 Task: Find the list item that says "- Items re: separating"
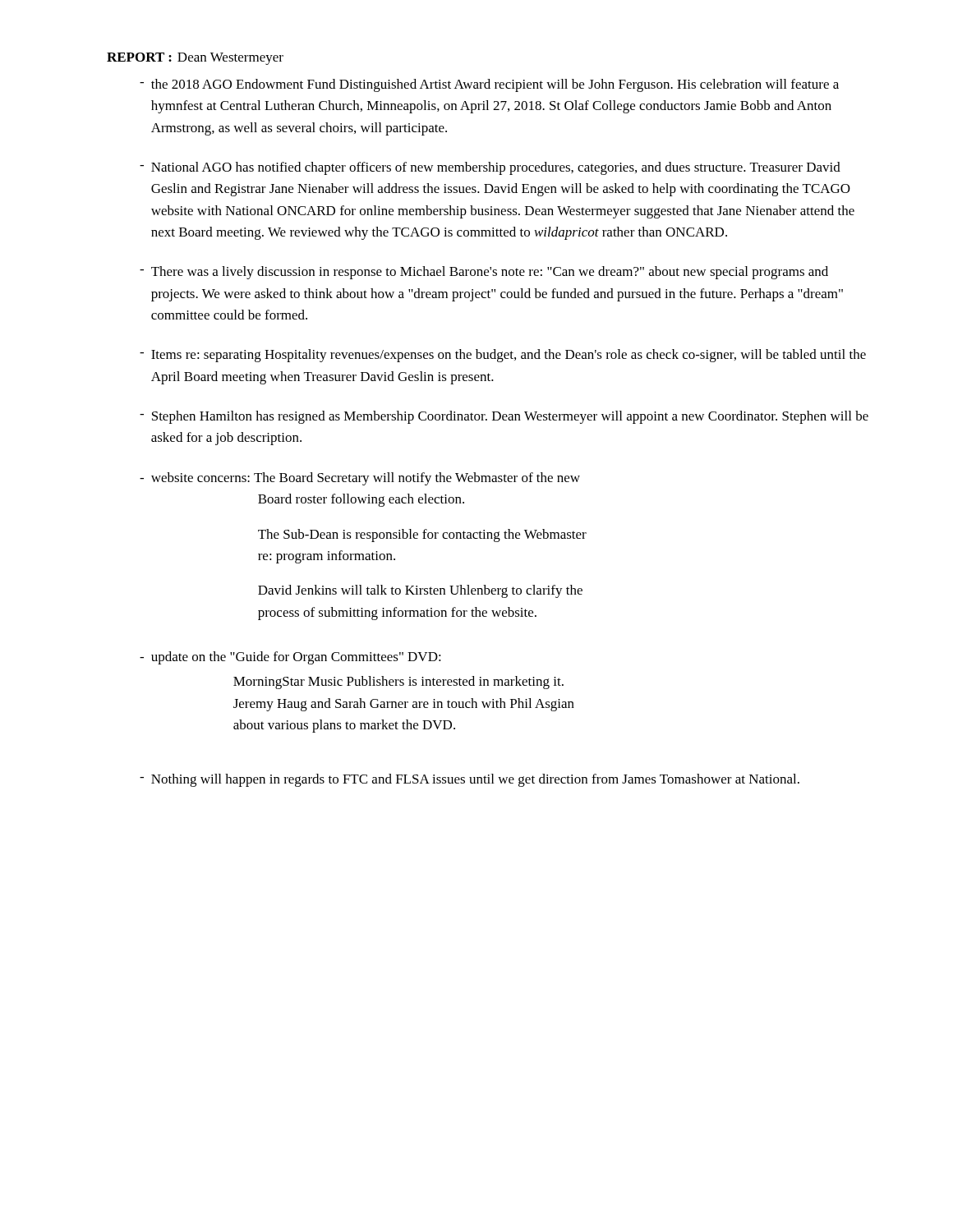pos(509,366)
